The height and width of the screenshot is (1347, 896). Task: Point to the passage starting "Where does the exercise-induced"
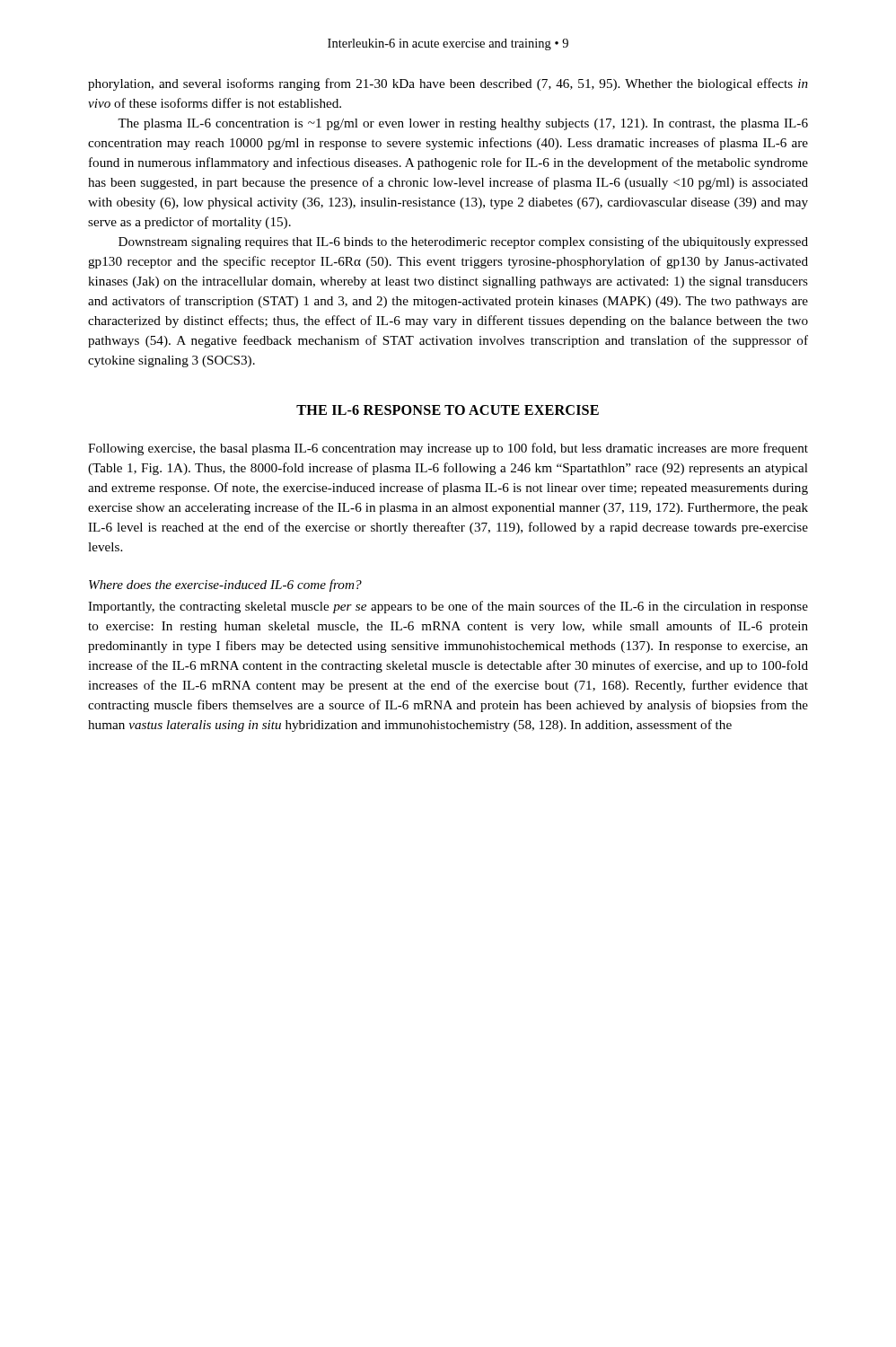tap(225, 584)
